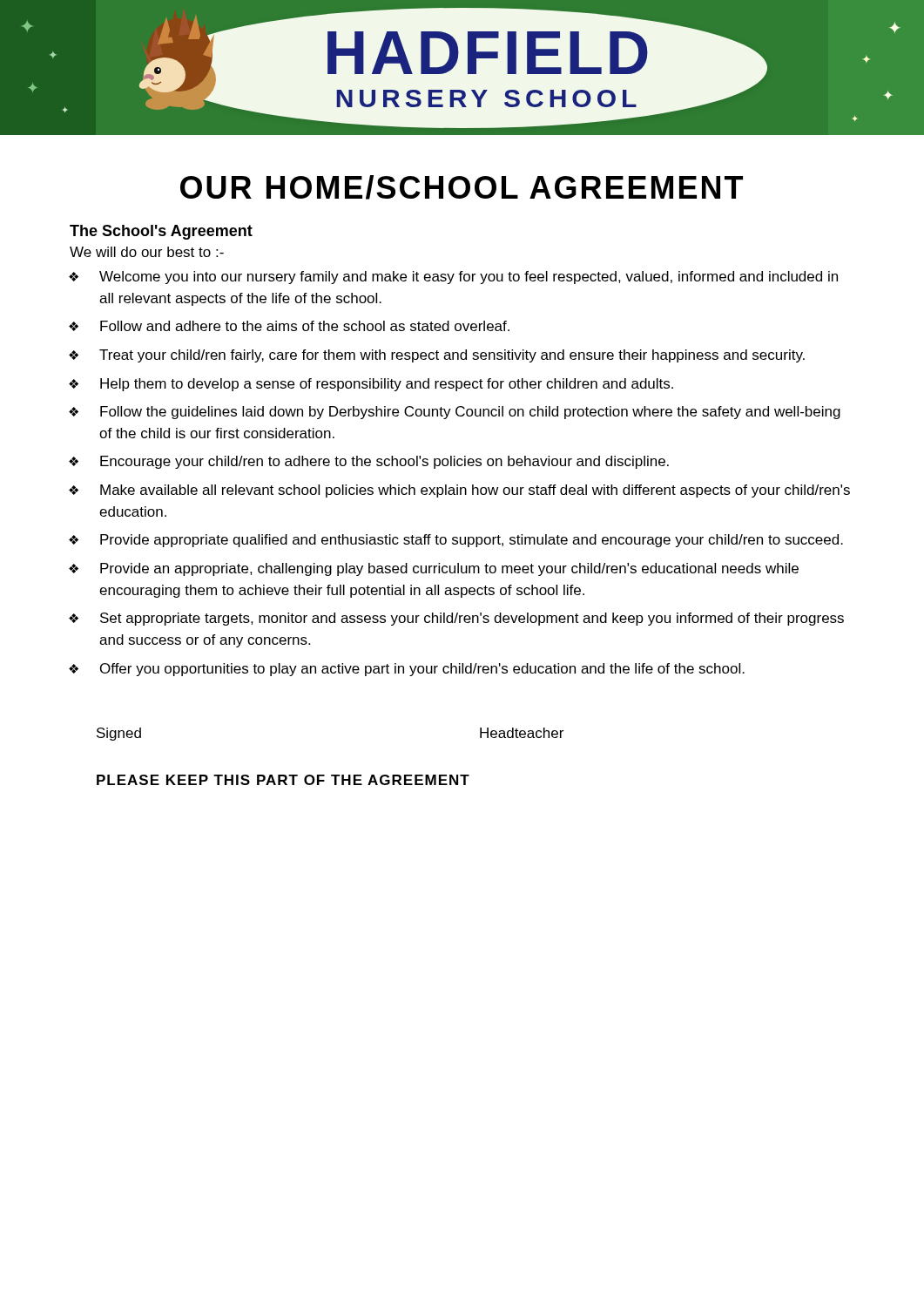The image size is (924, 1307).
Task: Point to the region starting "❖ Offer you opportunities to play an active"
Action: point(416,669)
